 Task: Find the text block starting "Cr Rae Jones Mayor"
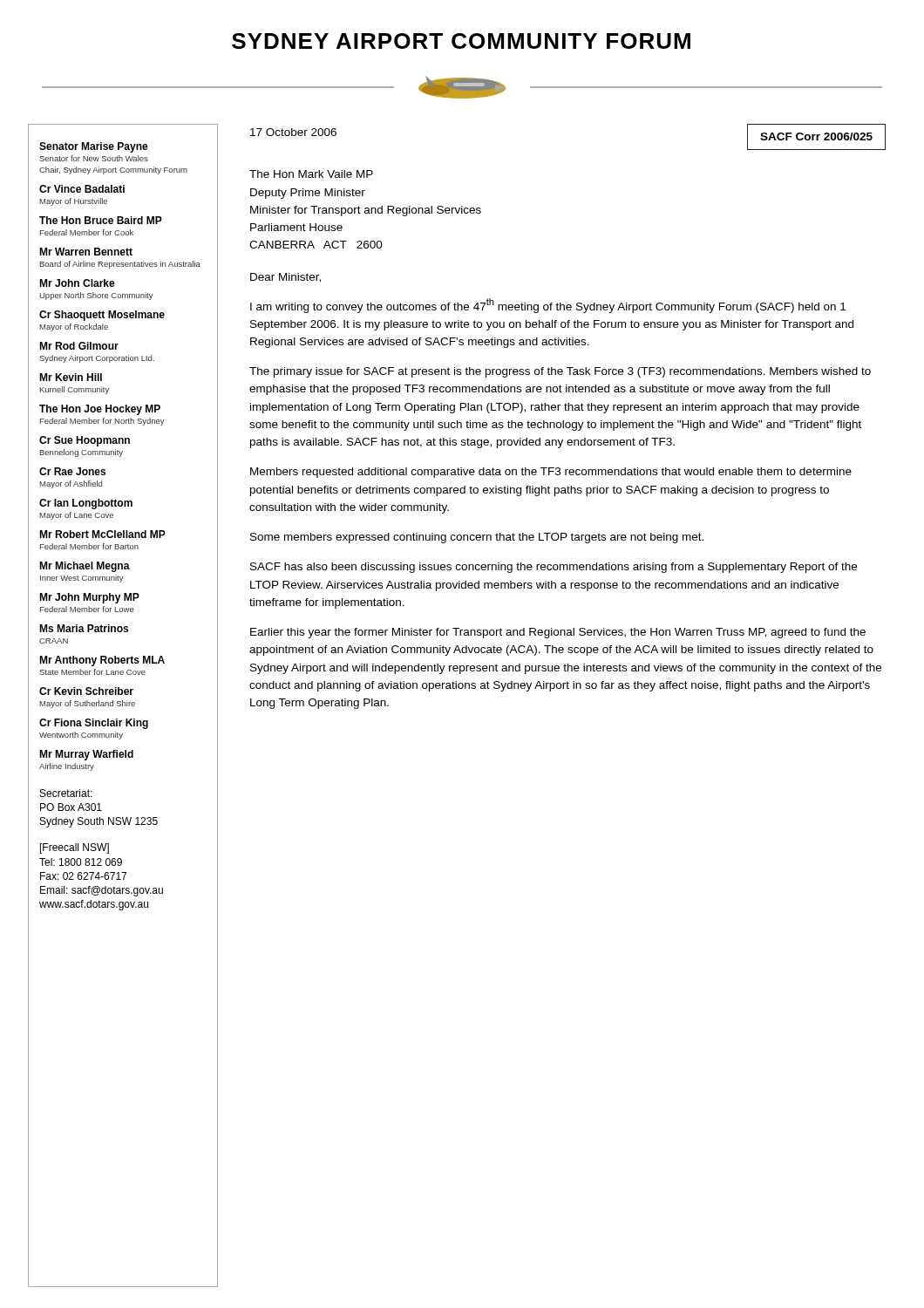click(72, 471)
